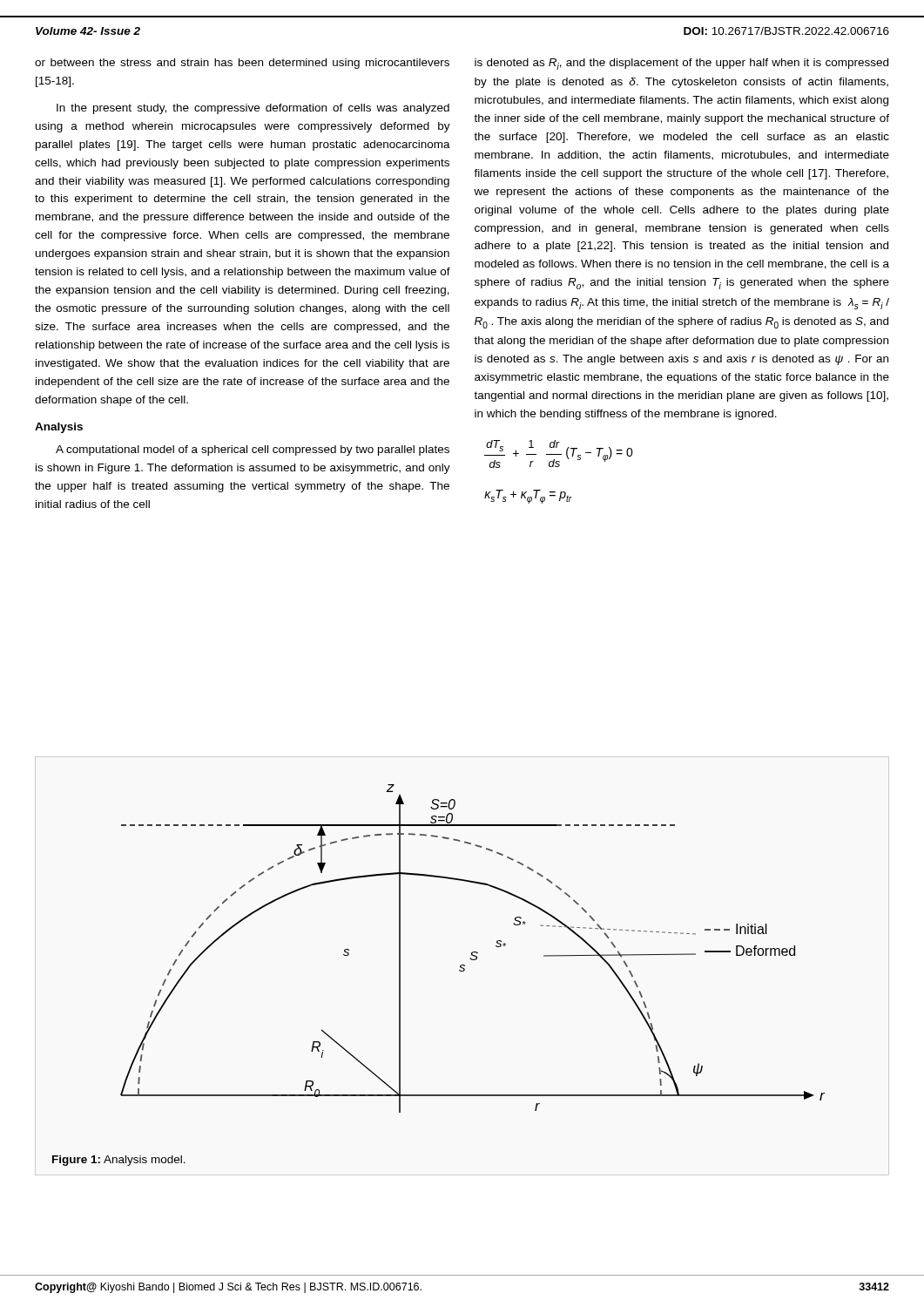Click on the formula containing "κsTs + κφTφ = ptr"
The width and height of the screenshot is (924, 1307).
click(x=528, y=497)
